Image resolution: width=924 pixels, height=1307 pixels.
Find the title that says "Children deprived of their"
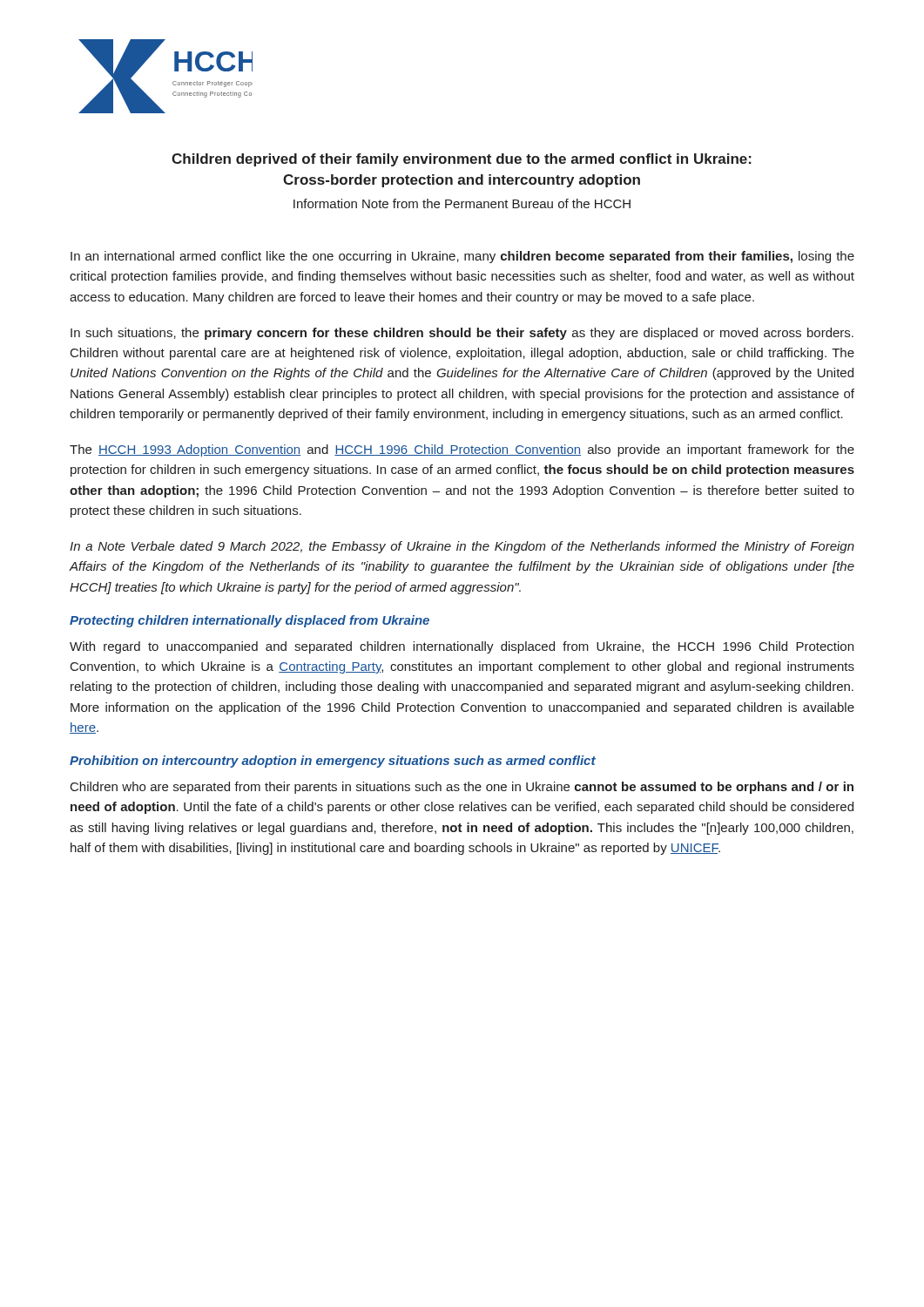[462, 181]
